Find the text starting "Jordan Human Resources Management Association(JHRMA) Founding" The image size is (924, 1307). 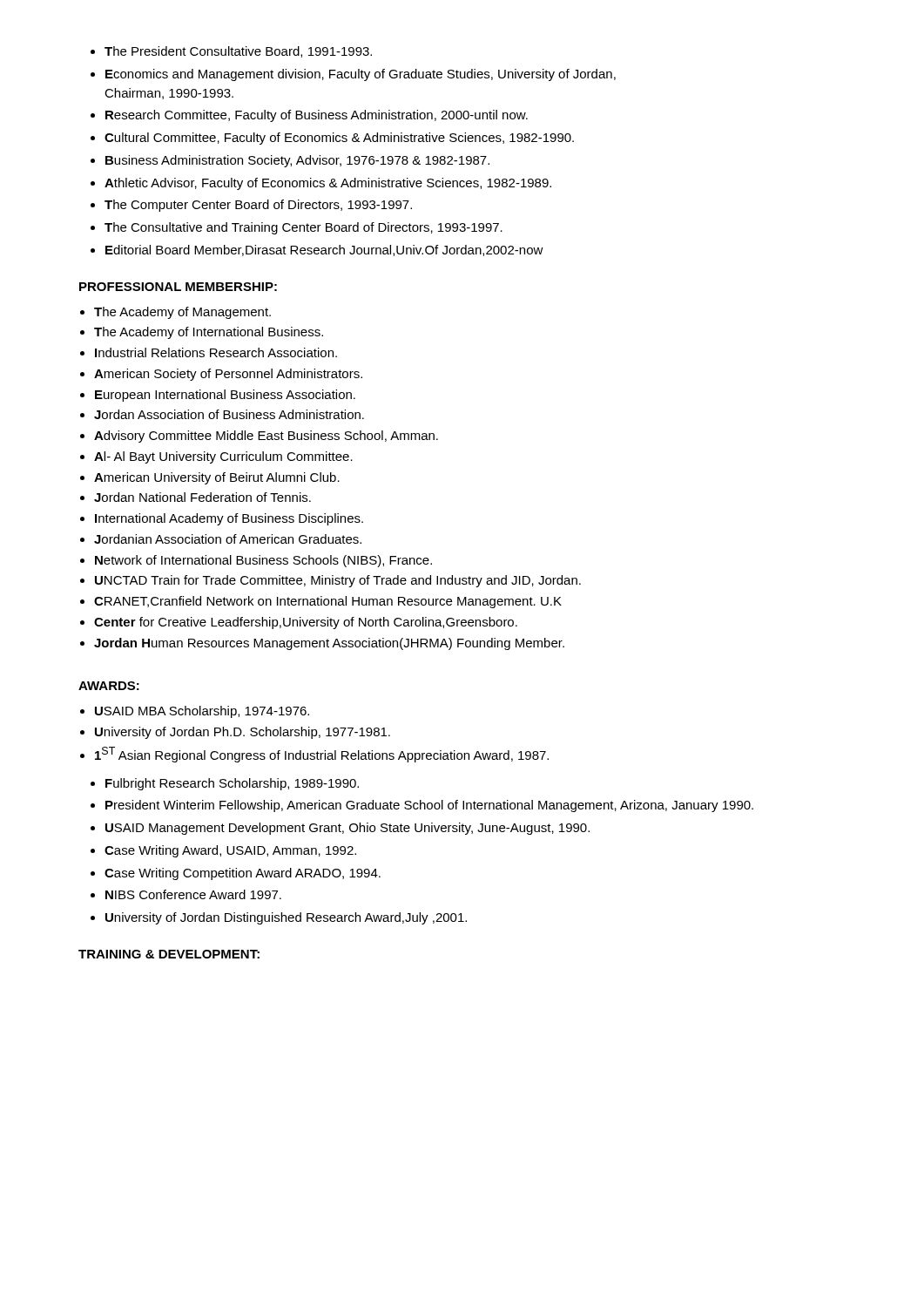pos(330,642)
